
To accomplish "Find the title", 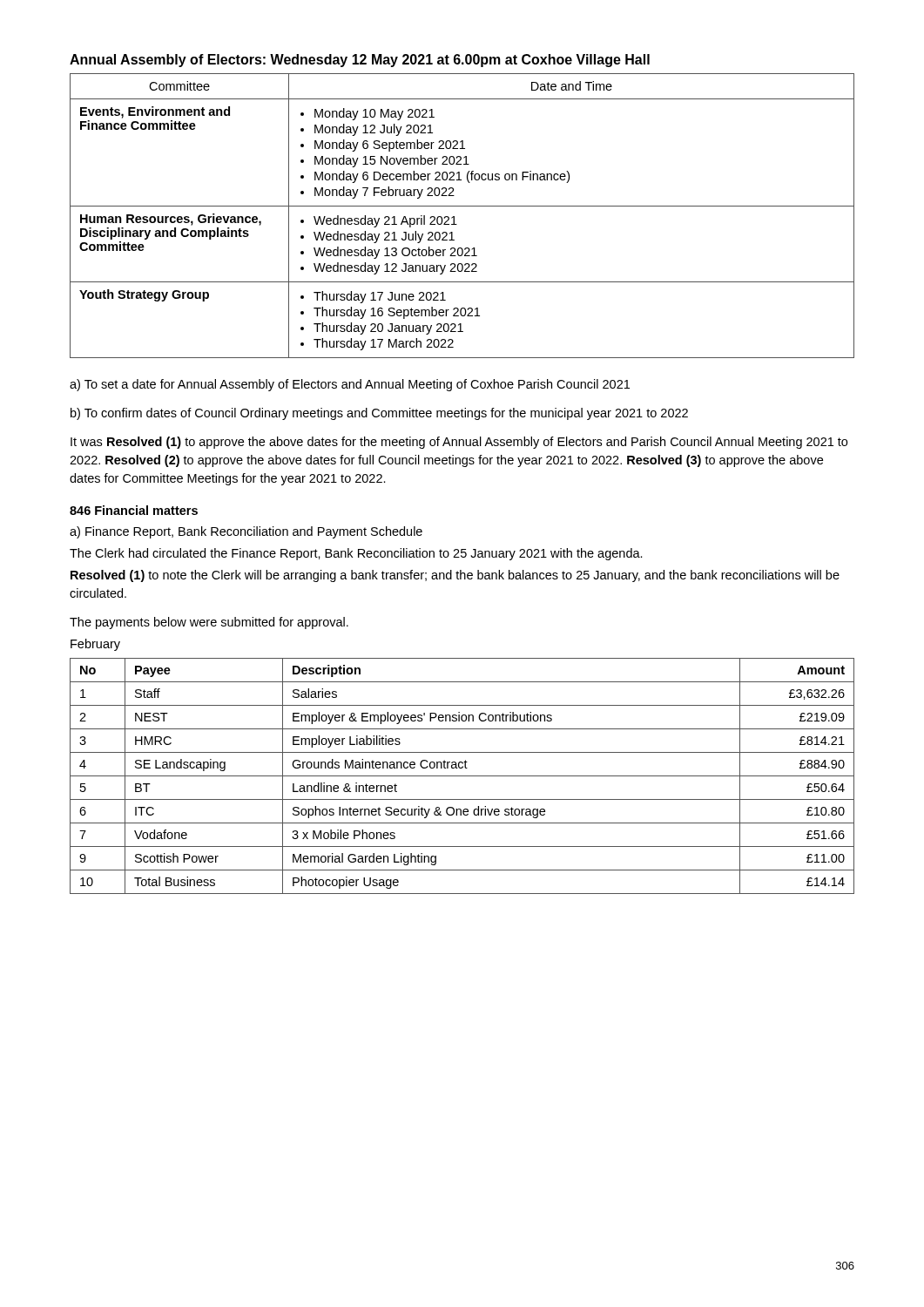I will (360, 60).
